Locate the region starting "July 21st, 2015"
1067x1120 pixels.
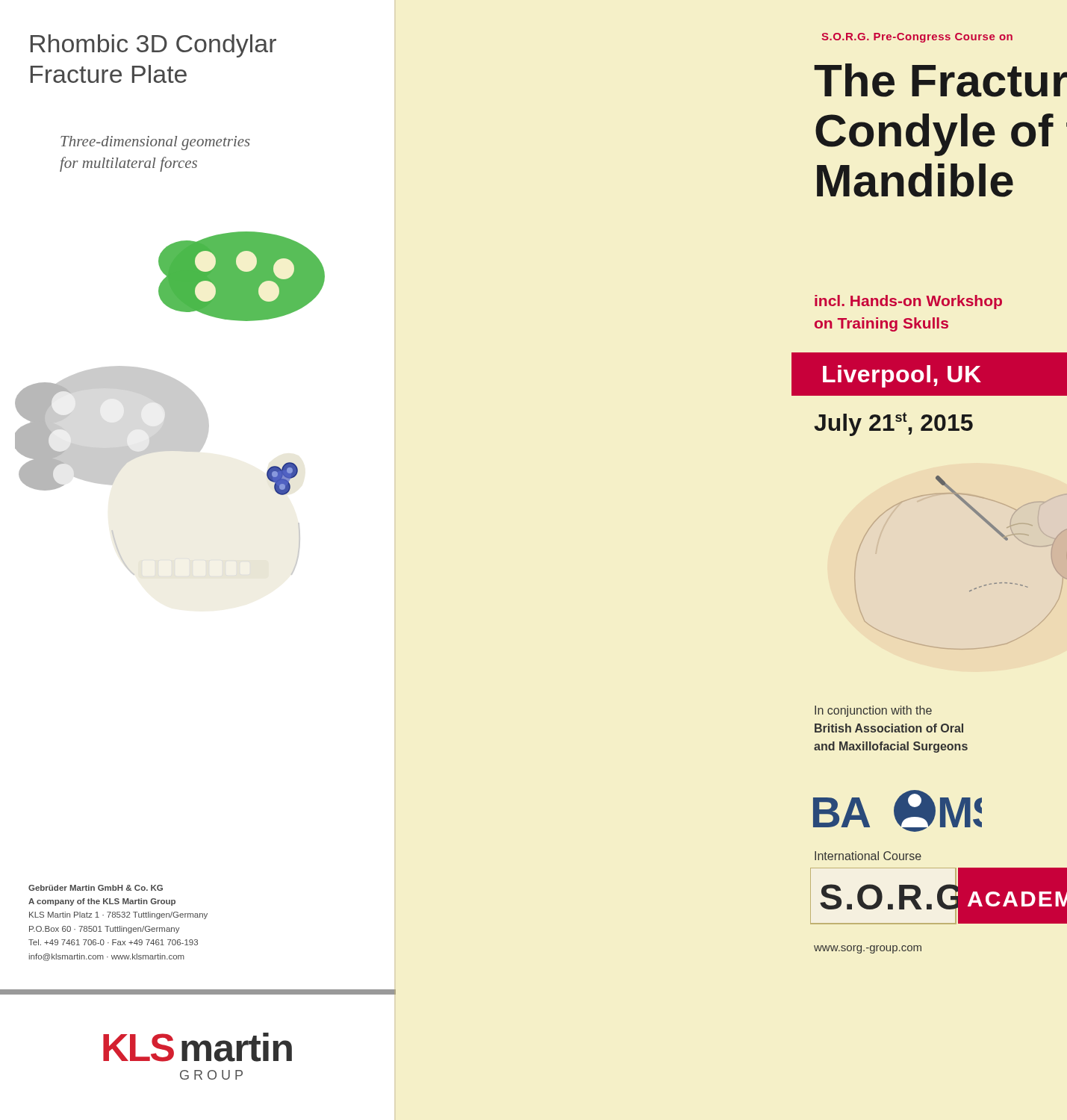pos(894,423)
